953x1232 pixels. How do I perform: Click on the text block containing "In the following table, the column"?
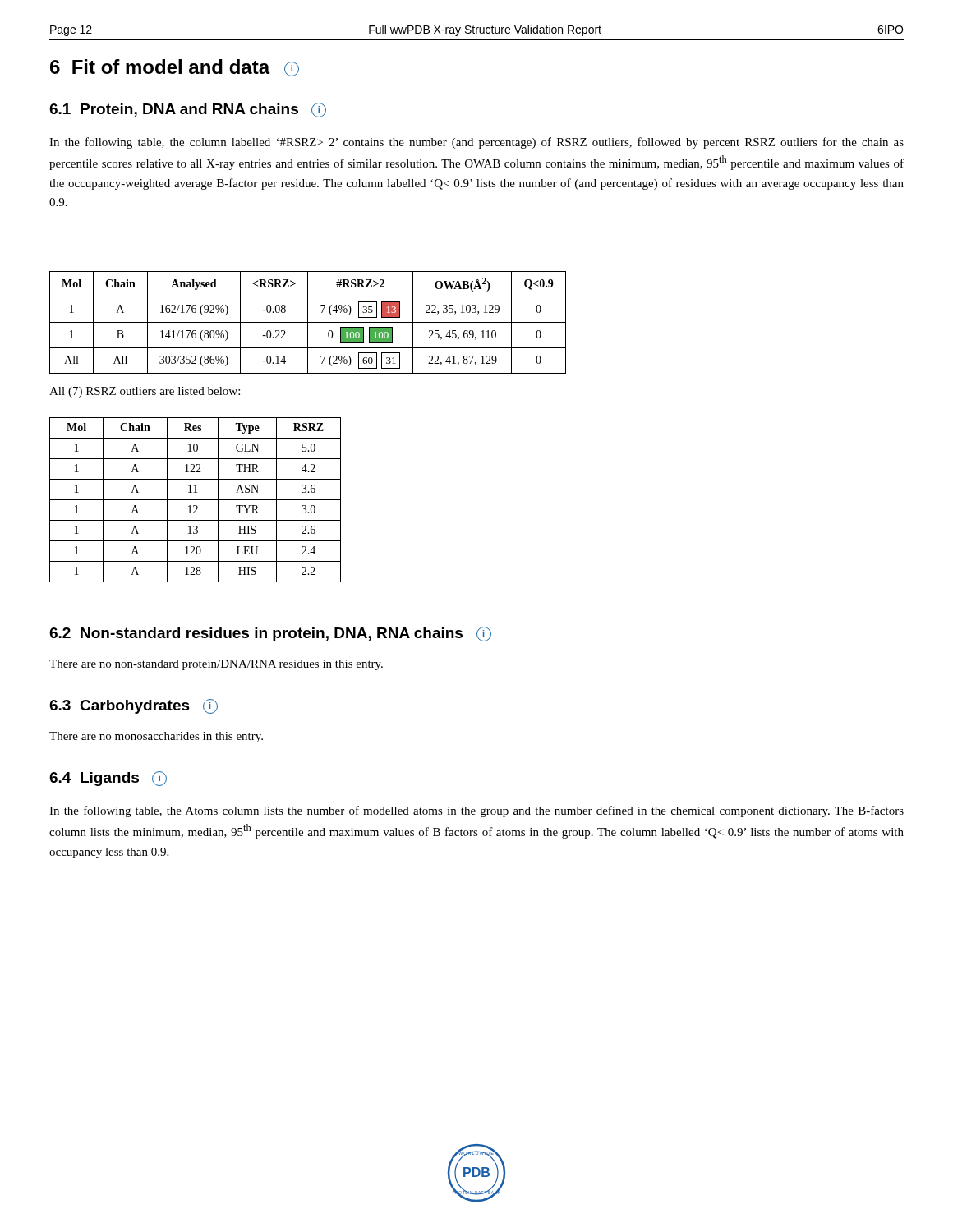(x=476, y=172)
